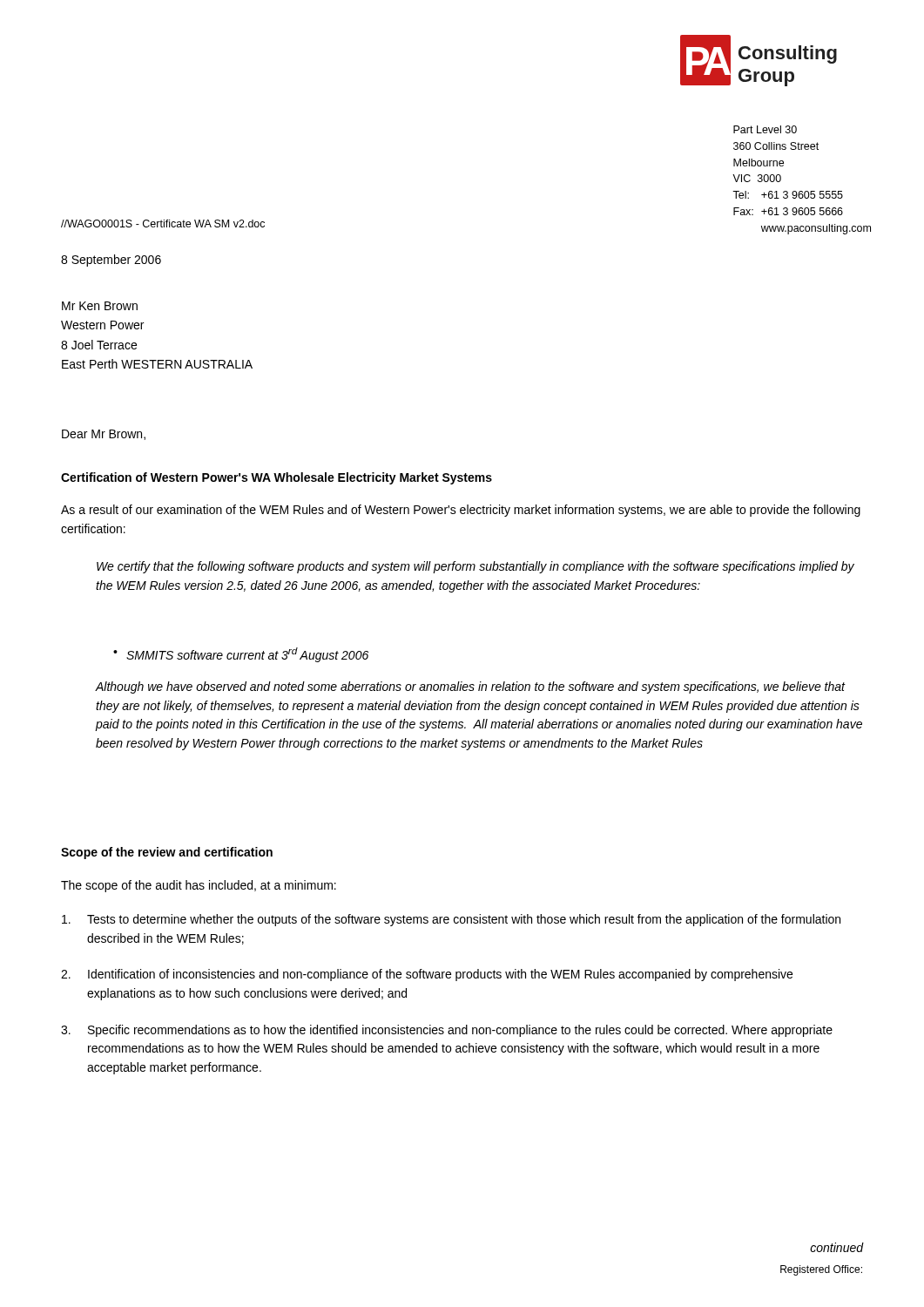Find the text block starting "The scope of"

pyautogui.click(x=199, y=885)
